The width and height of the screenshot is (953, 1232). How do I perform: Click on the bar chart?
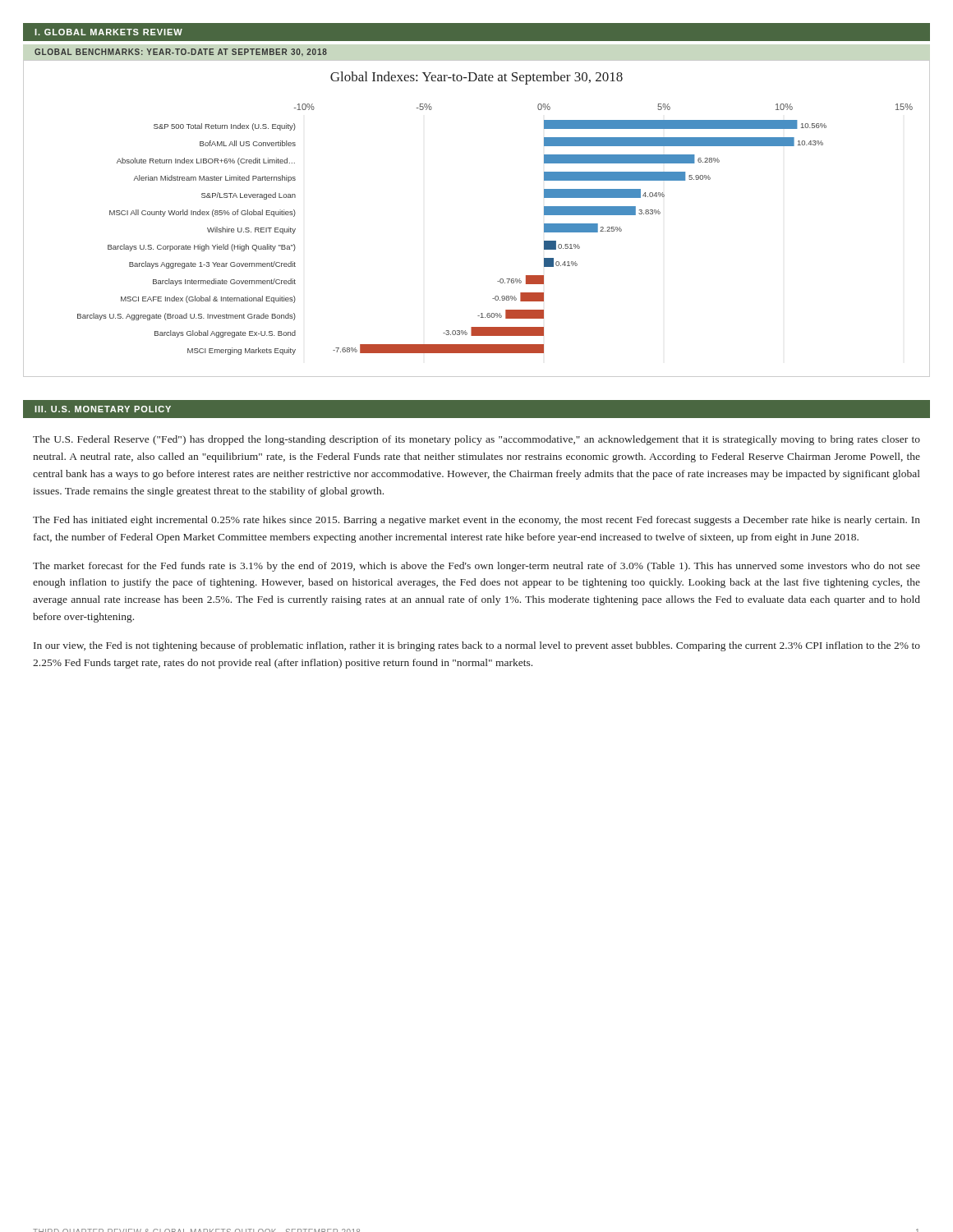(x=476, y=218)
